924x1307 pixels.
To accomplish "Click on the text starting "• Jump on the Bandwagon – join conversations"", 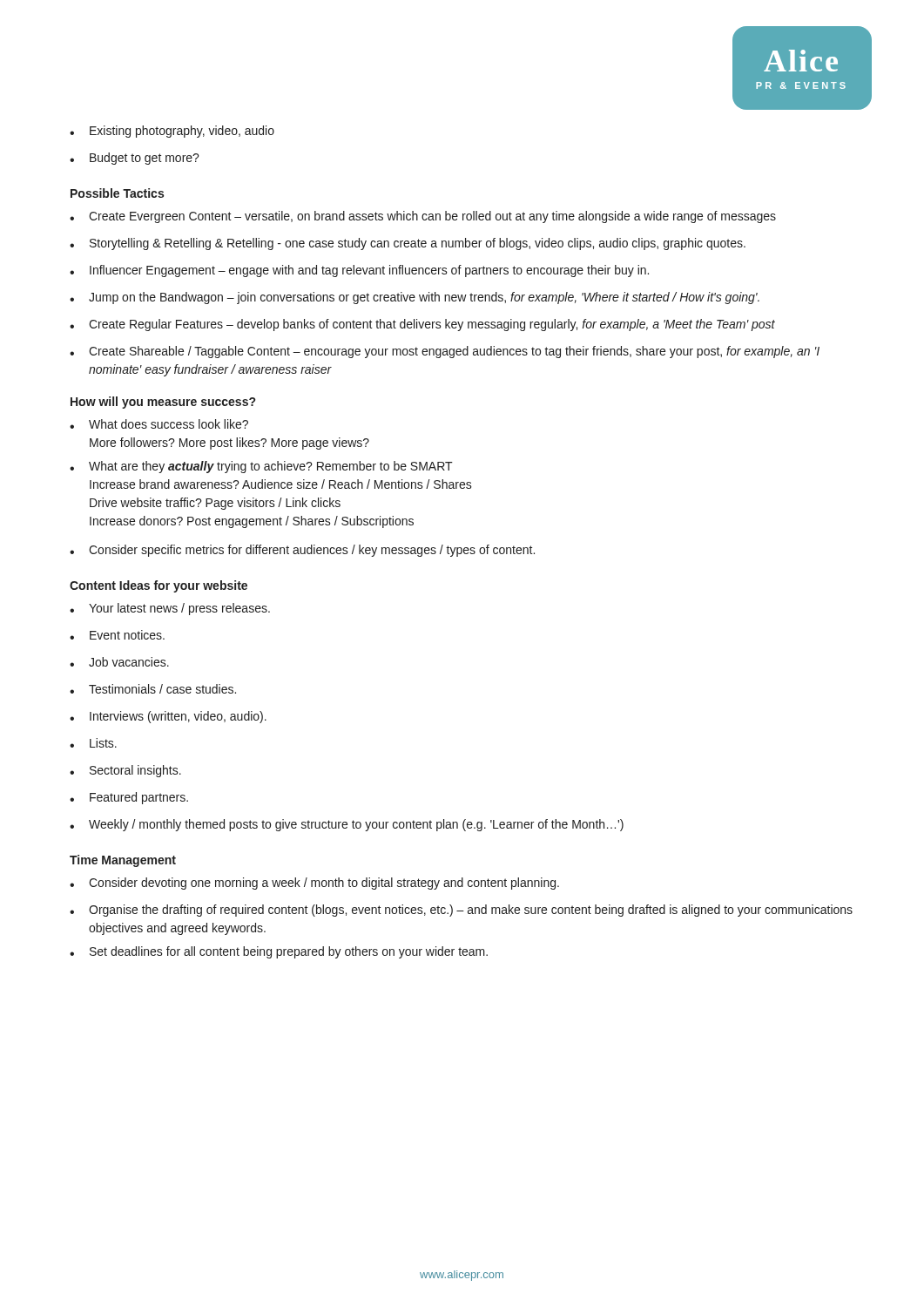I will (415, 299).
